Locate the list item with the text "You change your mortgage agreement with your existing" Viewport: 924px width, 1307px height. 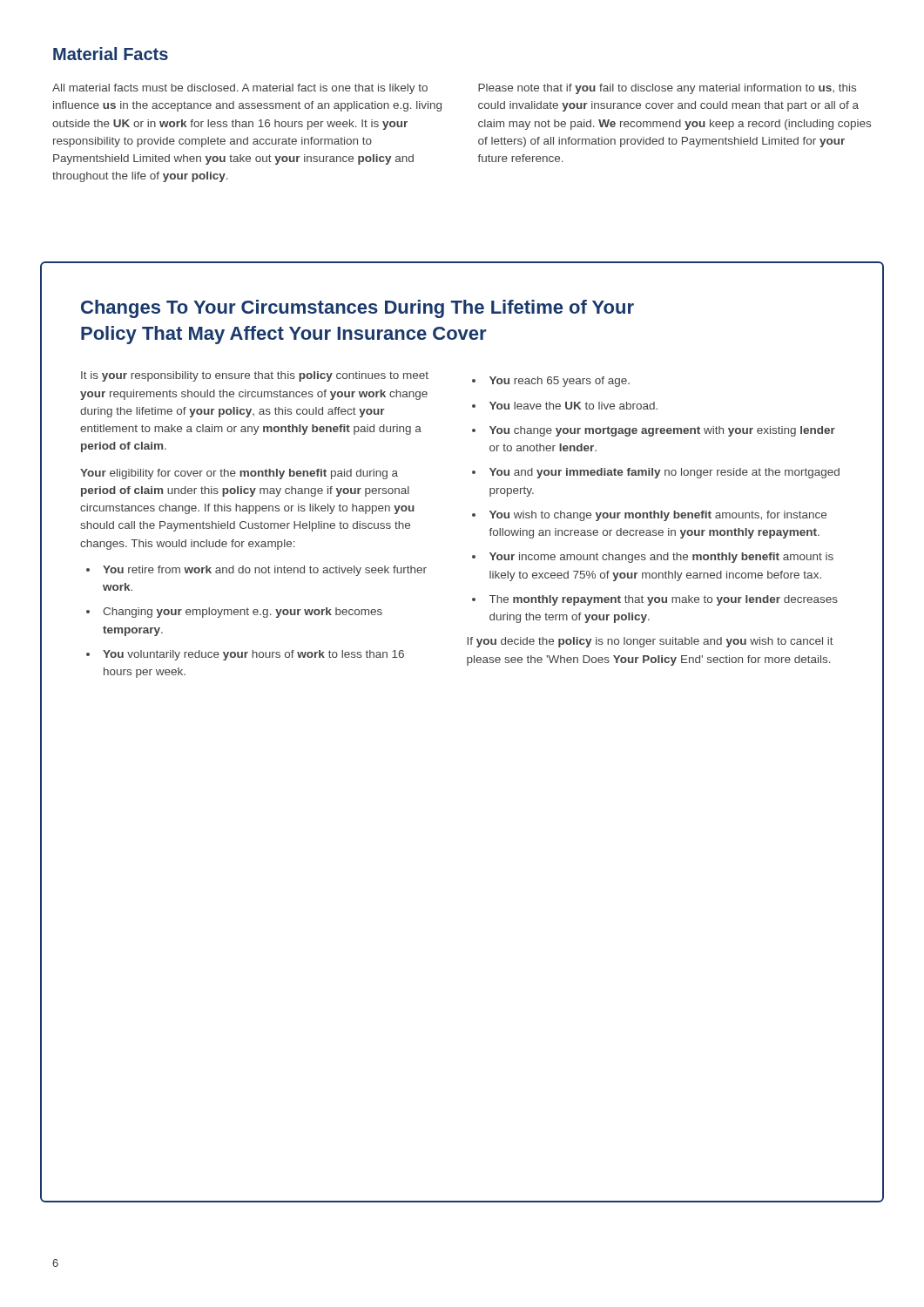click(x=662, y=439)
